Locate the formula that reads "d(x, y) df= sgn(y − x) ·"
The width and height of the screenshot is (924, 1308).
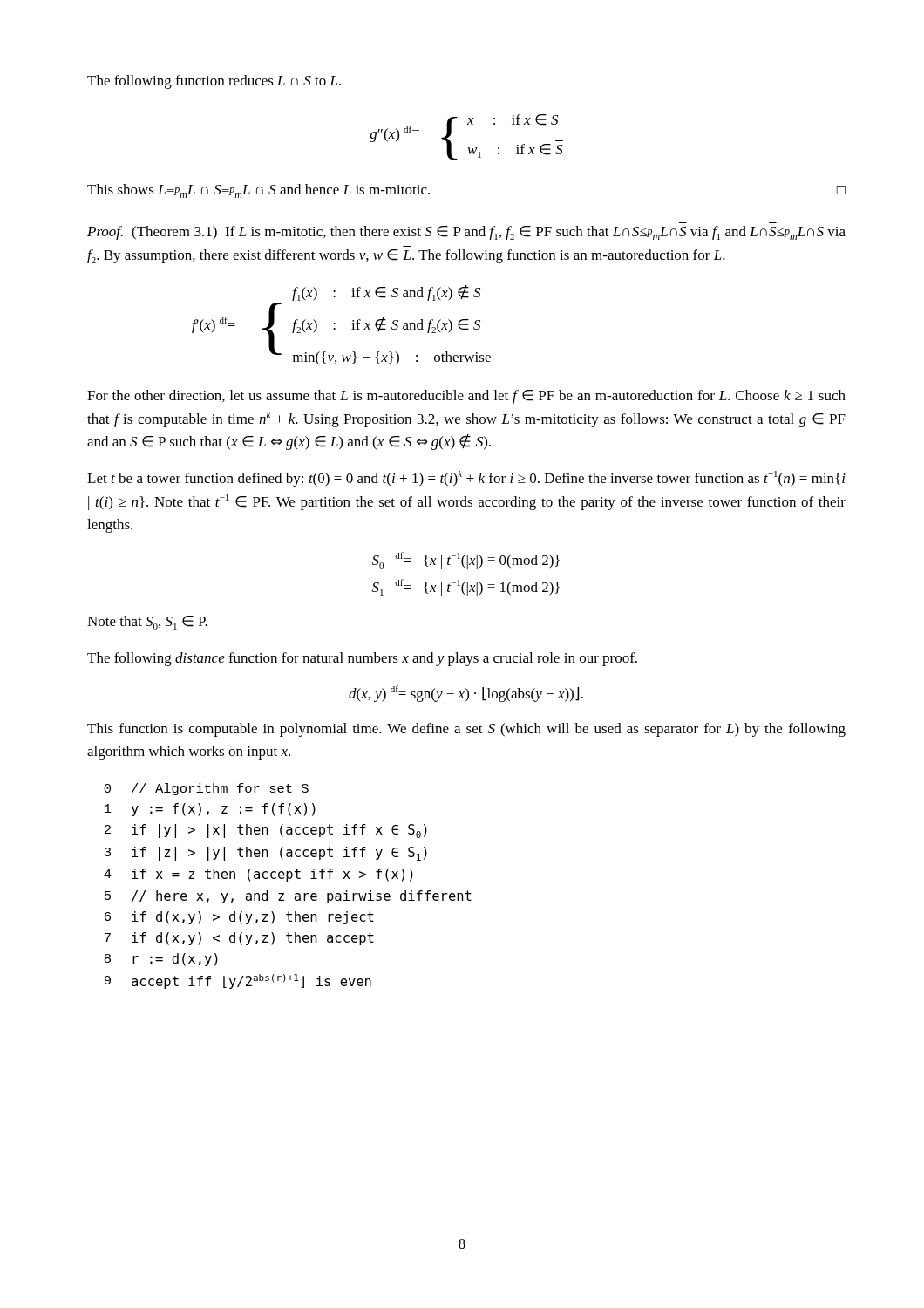(x=466, y=693)
